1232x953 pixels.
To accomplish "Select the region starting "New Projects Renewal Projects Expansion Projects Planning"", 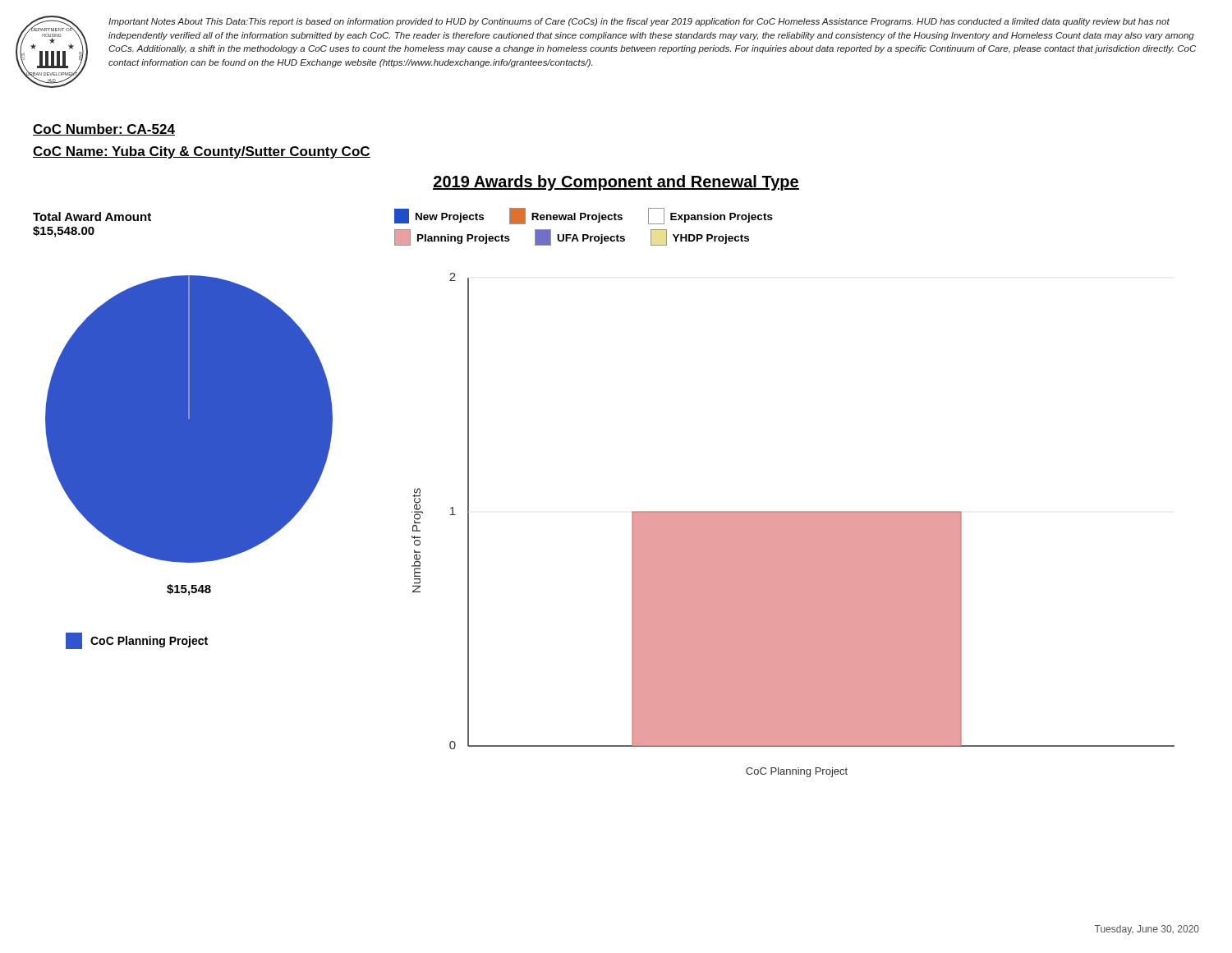I will [x=584, y=227].
